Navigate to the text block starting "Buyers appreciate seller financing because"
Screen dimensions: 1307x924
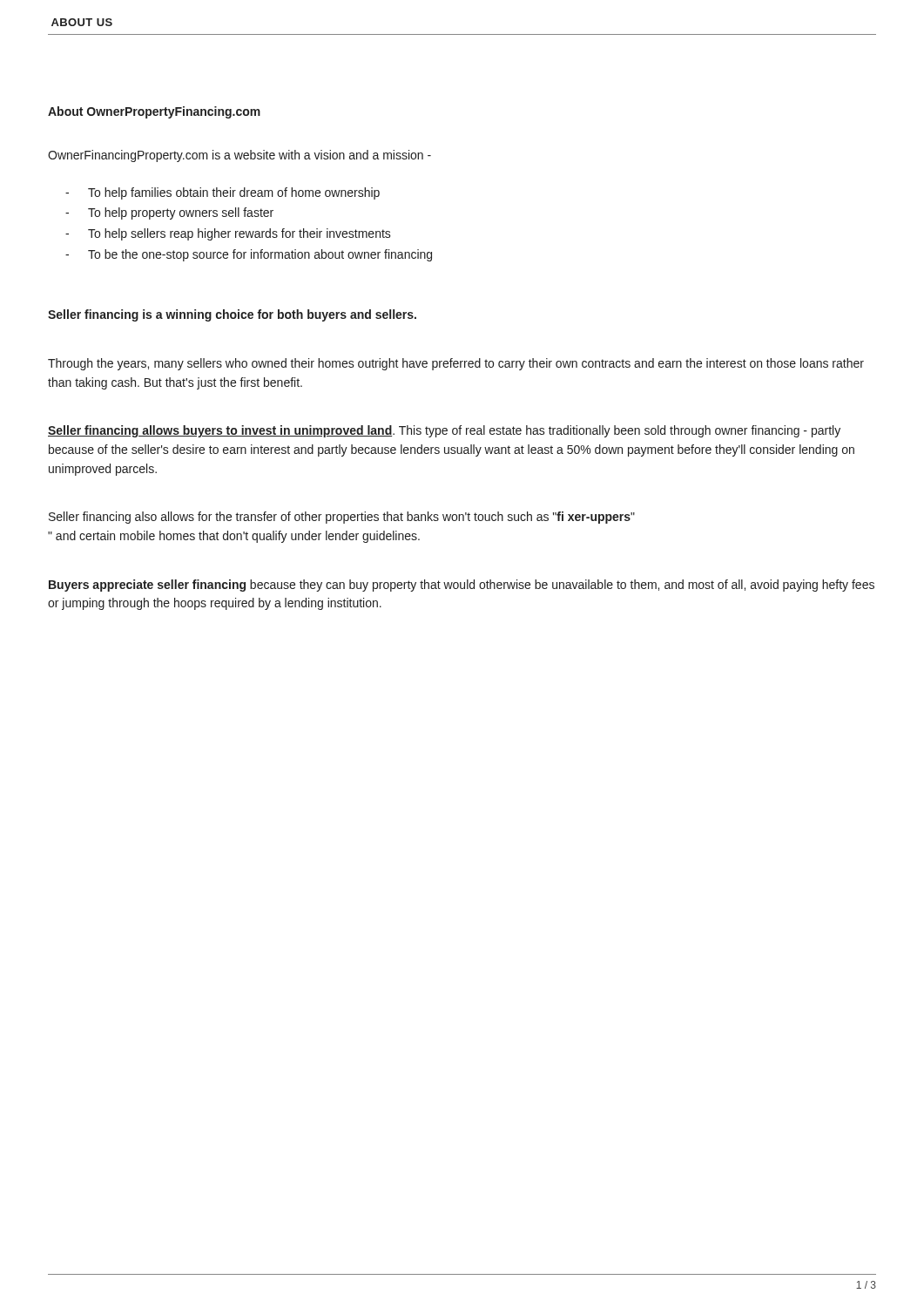[x=461, y=594]
